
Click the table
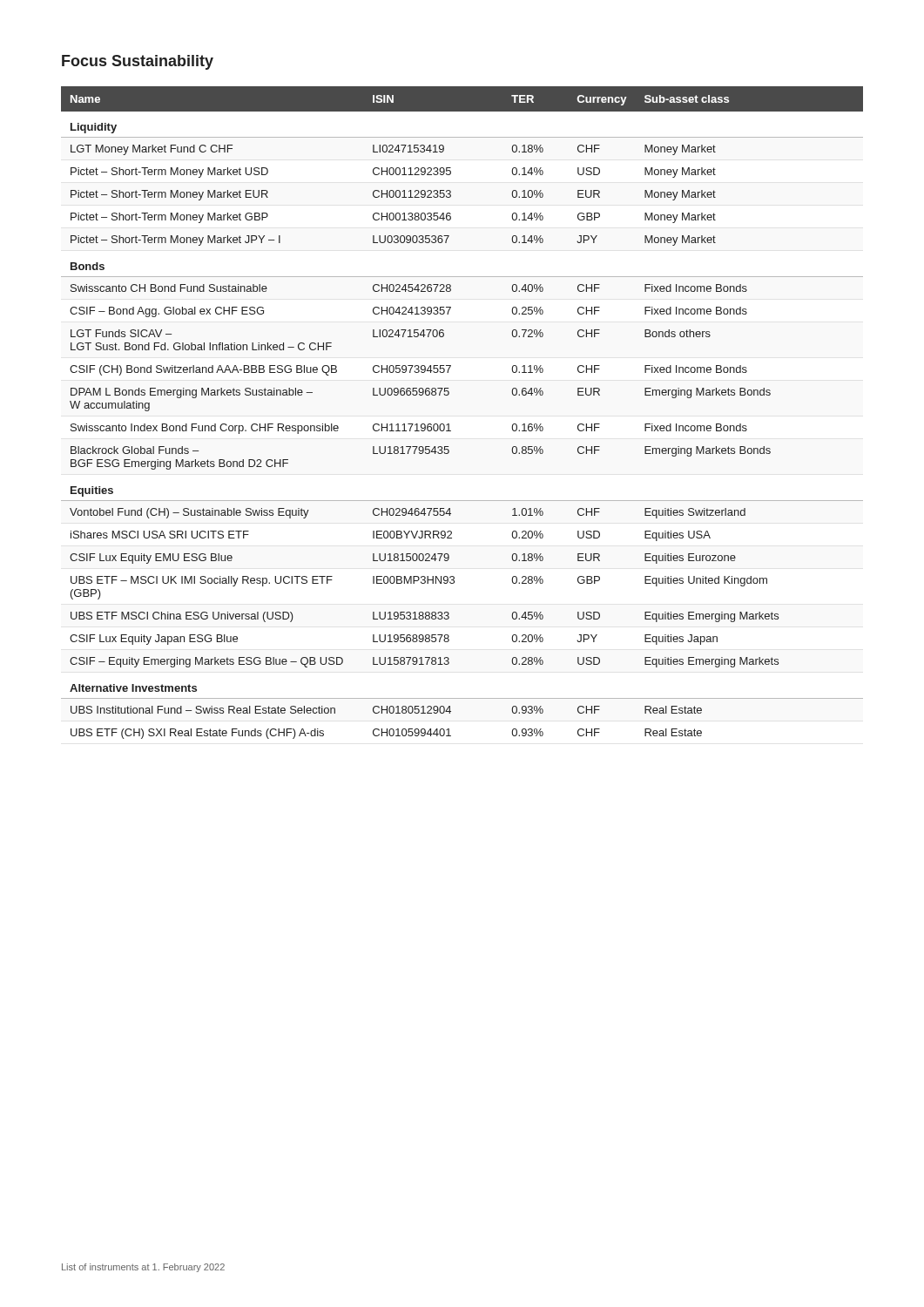[462, 415]
